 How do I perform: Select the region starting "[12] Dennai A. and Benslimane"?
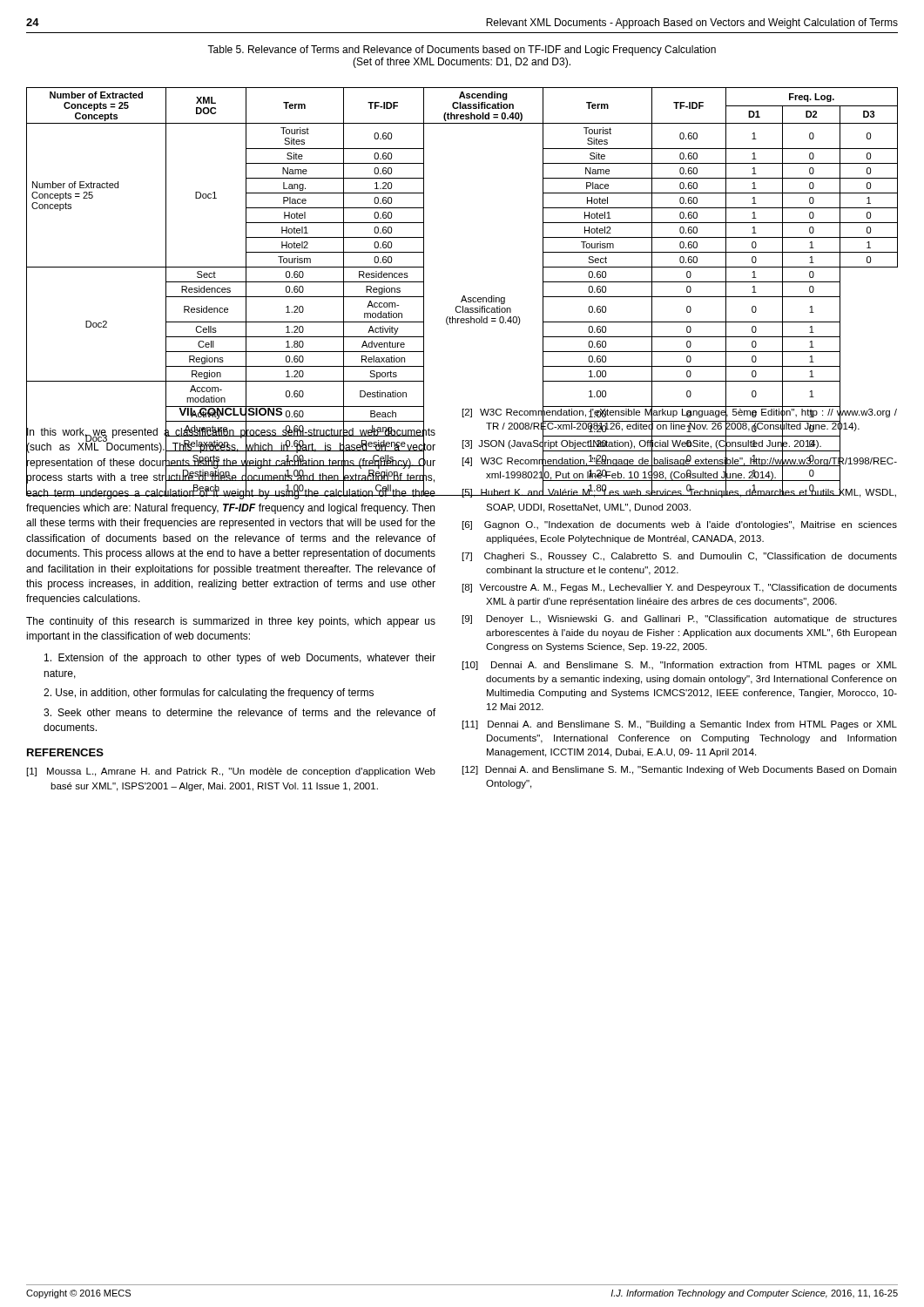tap(679, 777)
